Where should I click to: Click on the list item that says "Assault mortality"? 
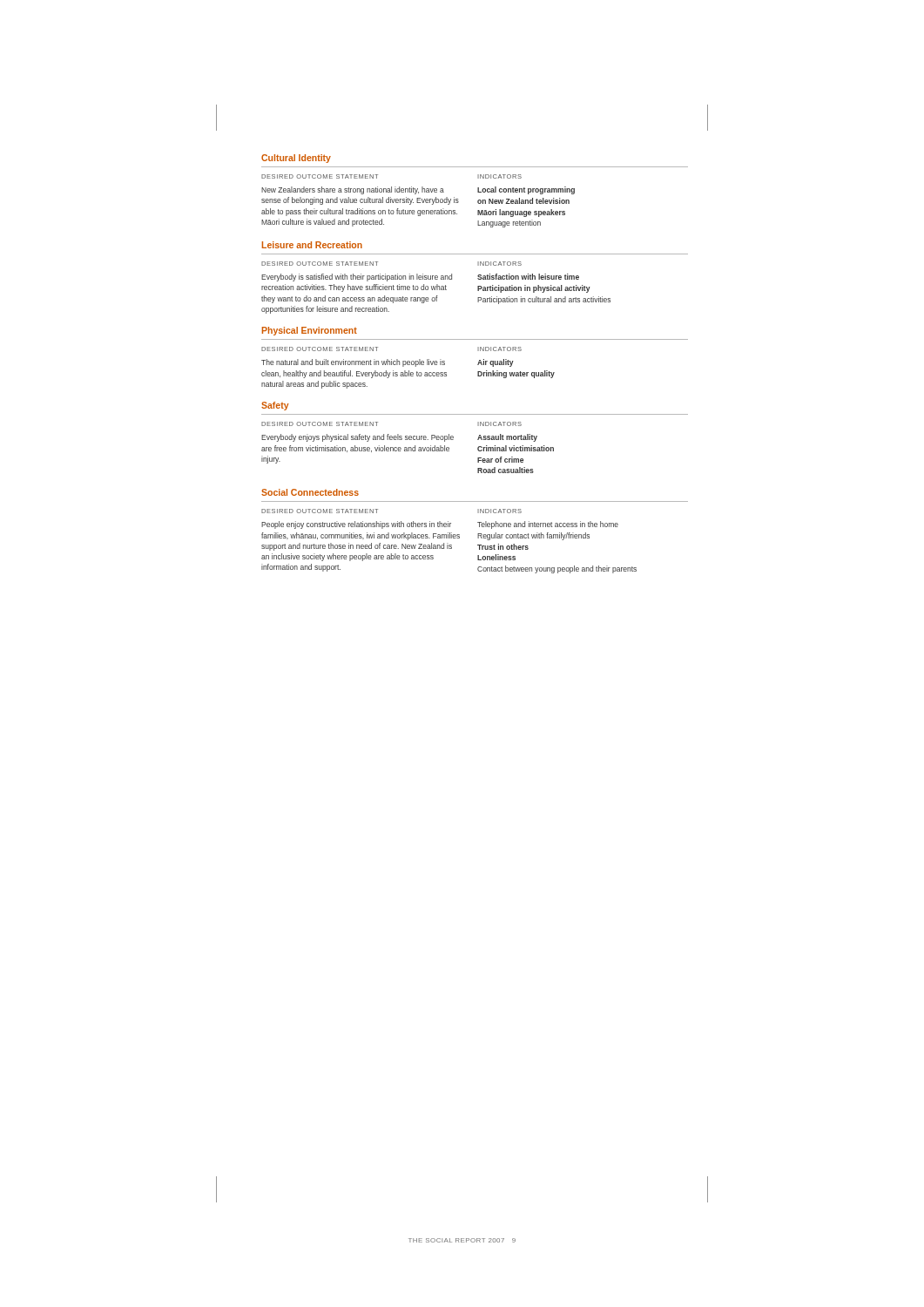point(507,438)
